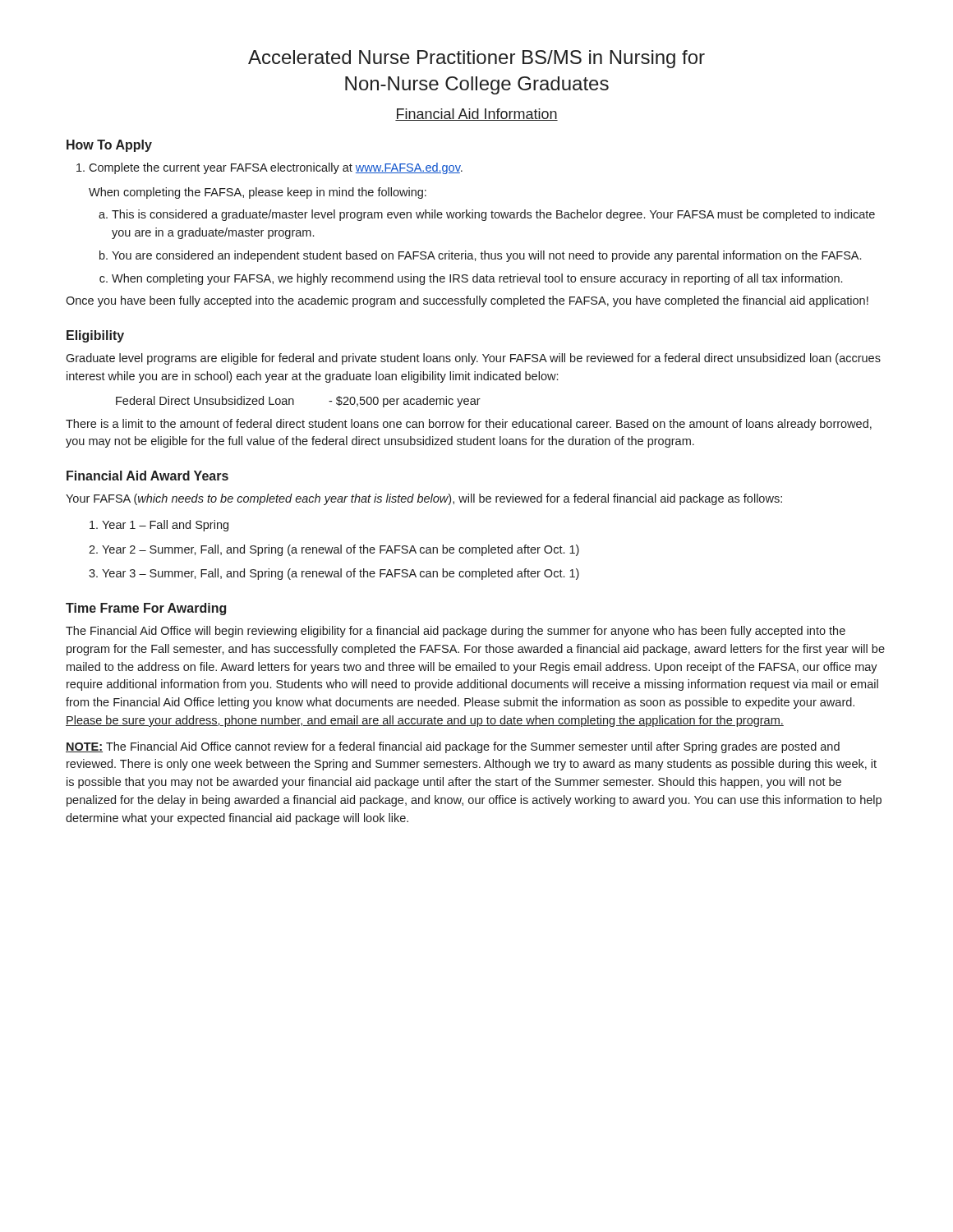953x1232 pixels.
Task: Select the text block starting "Your FAFSA (which needs to"
Action: point(476,499)
